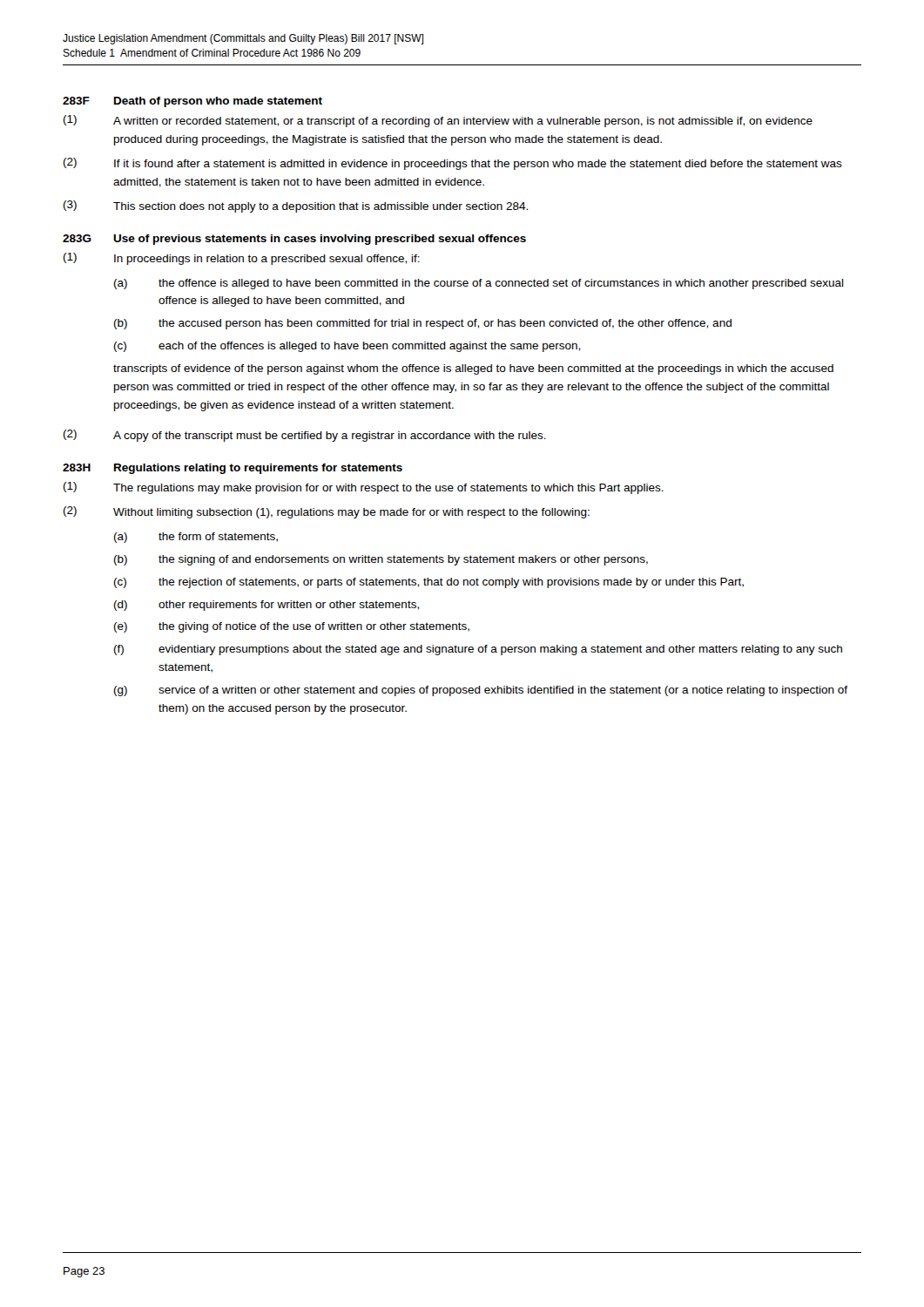Point to the block beginning "Without limiting subsection (1), regulations may"
Viewport: 924px width, 1307px height.
pos(352,512)
